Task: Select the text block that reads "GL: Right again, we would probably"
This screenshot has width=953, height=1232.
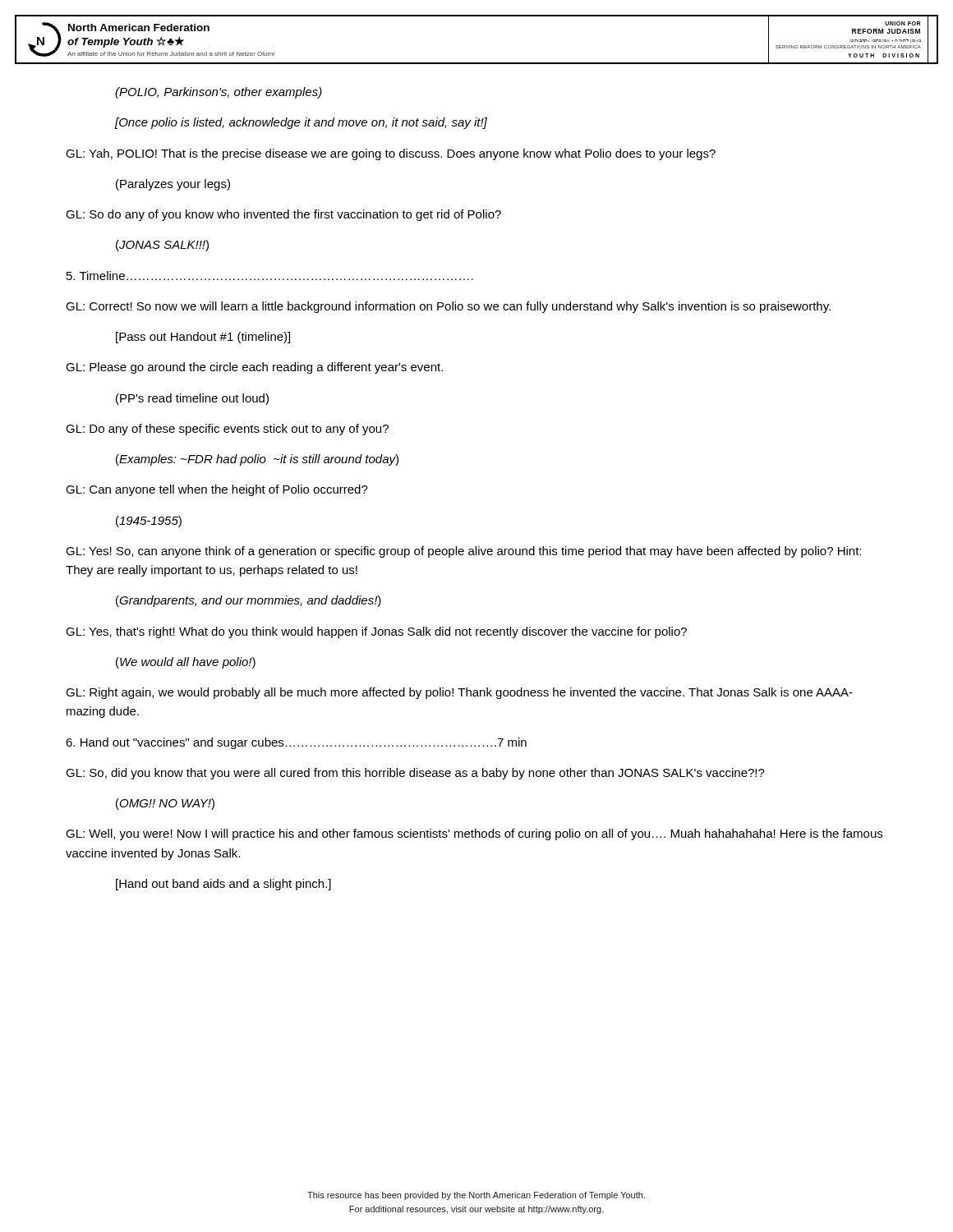Action: pyautogui.click(x=459, y=702)
